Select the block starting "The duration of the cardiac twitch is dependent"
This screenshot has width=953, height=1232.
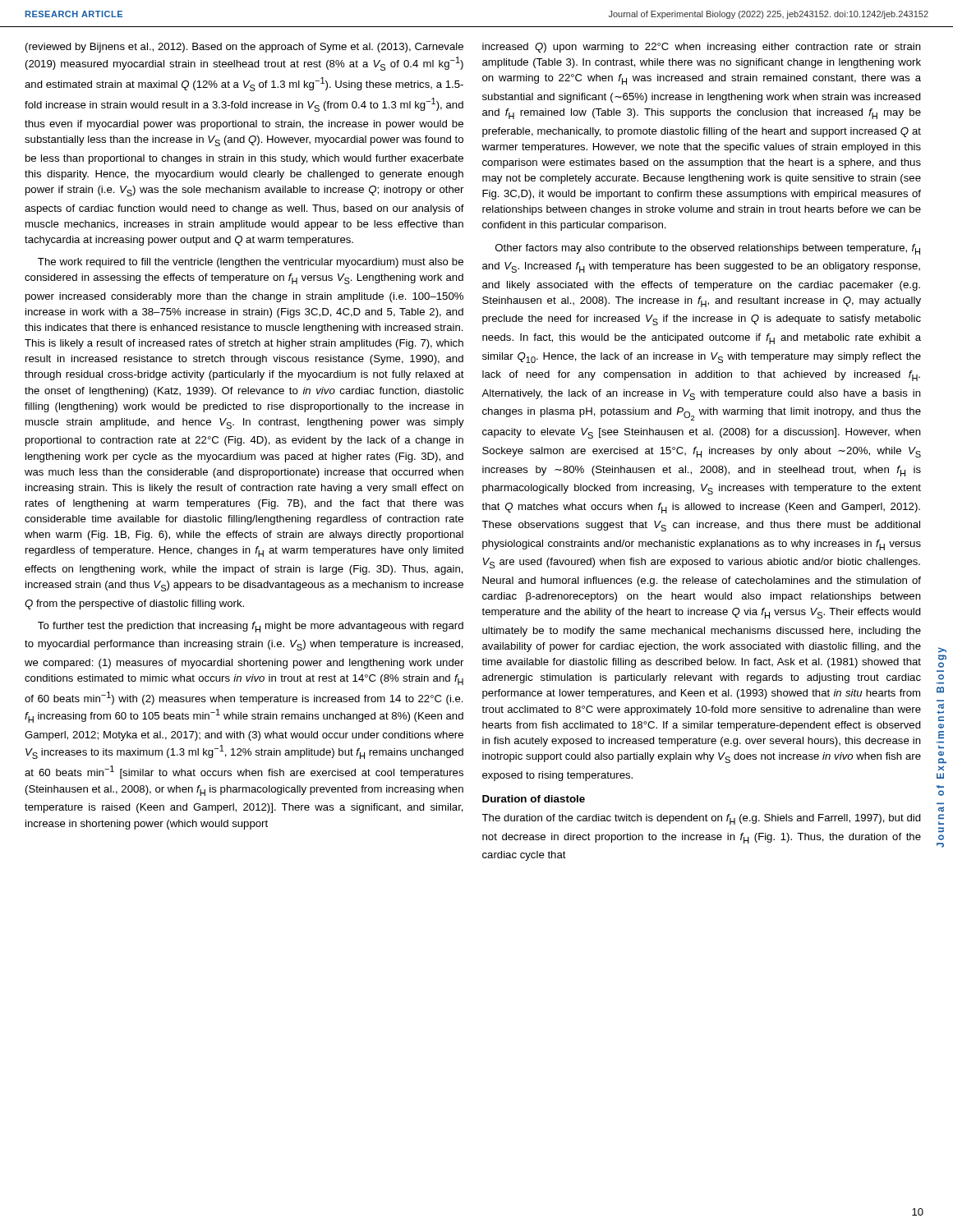click(x=701, y=836)
